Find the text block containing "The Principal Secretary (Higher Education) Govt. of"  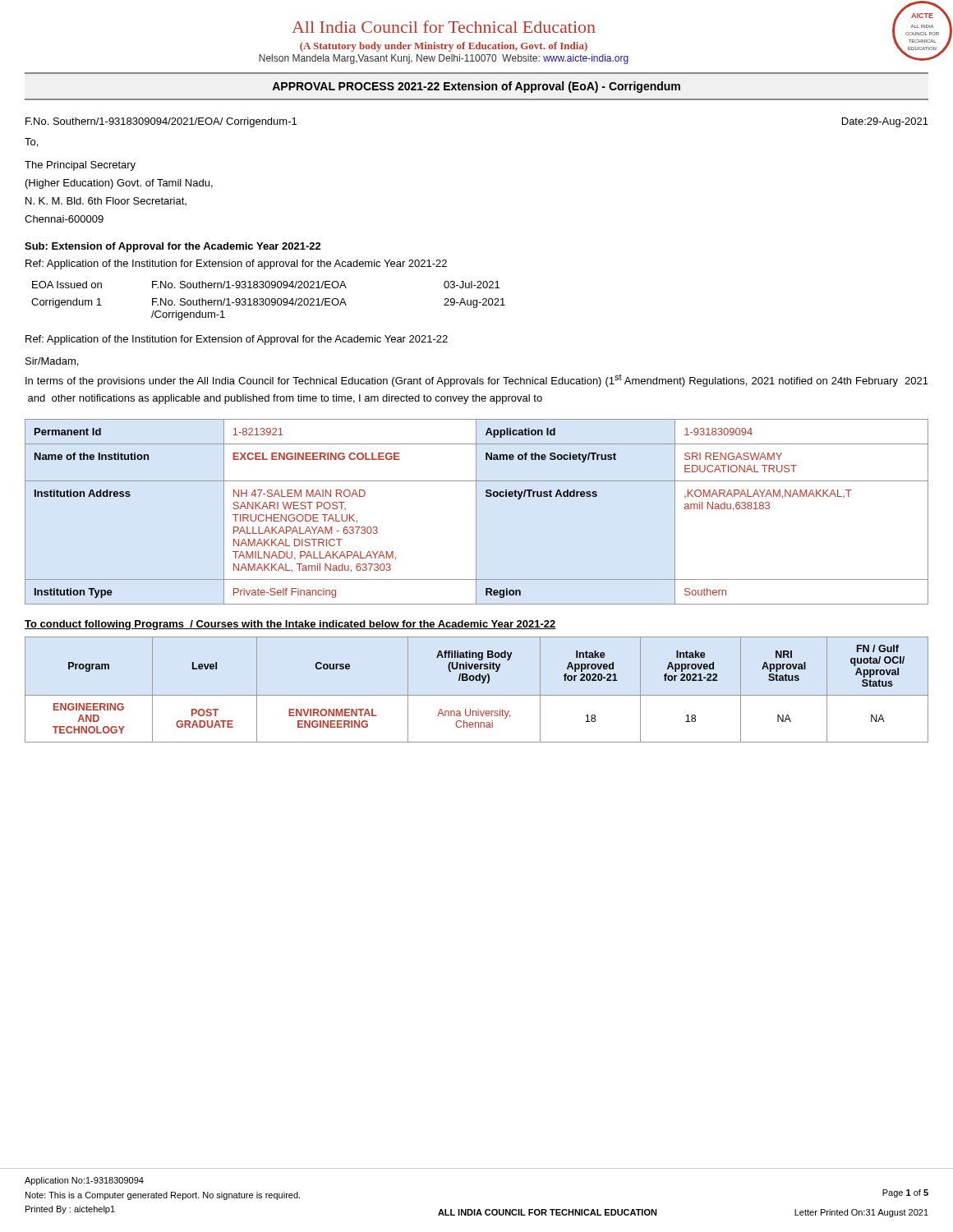pos(119,192)
